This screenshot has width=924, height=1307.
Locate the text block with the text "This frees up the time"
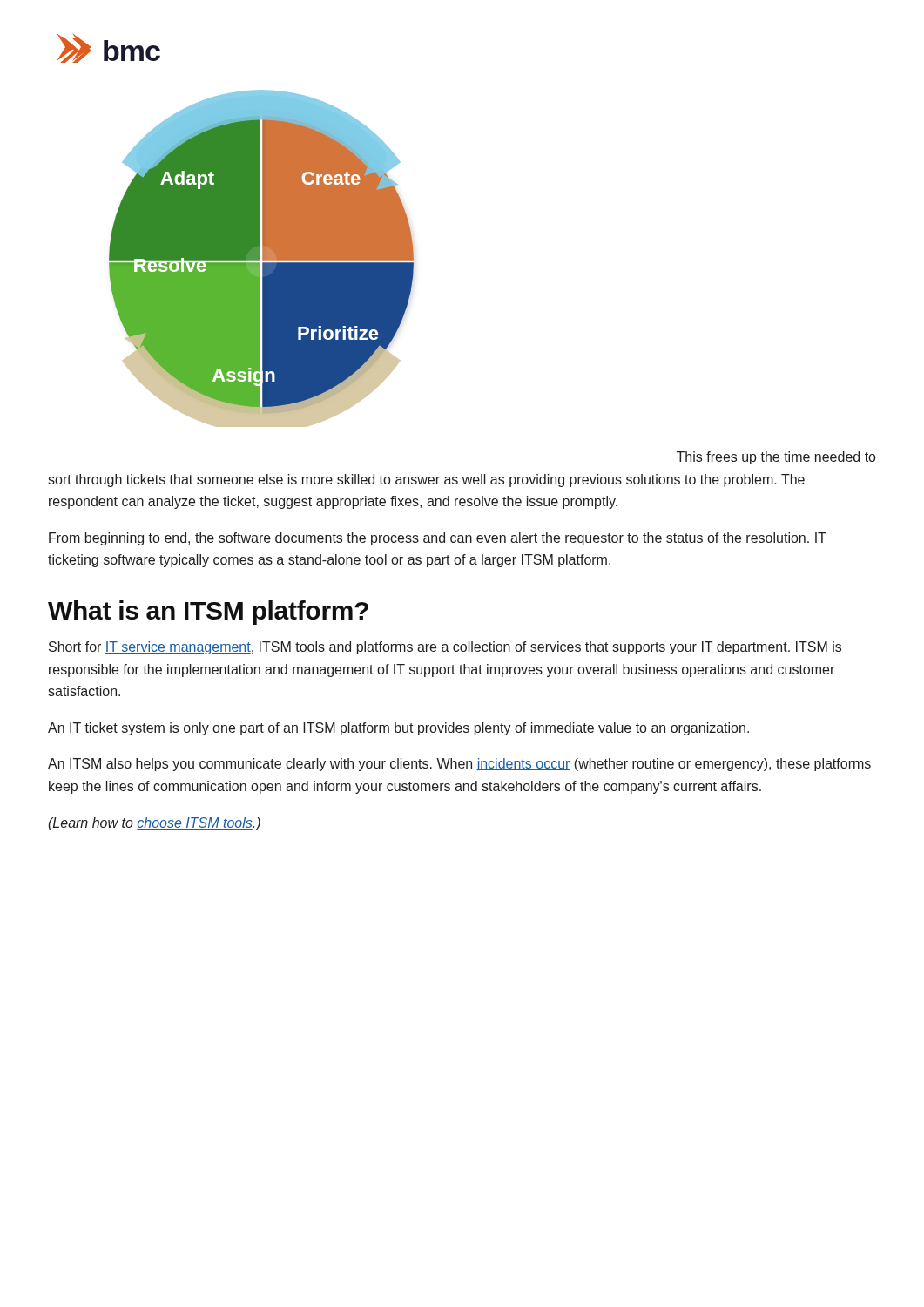[x=776, y=457]
